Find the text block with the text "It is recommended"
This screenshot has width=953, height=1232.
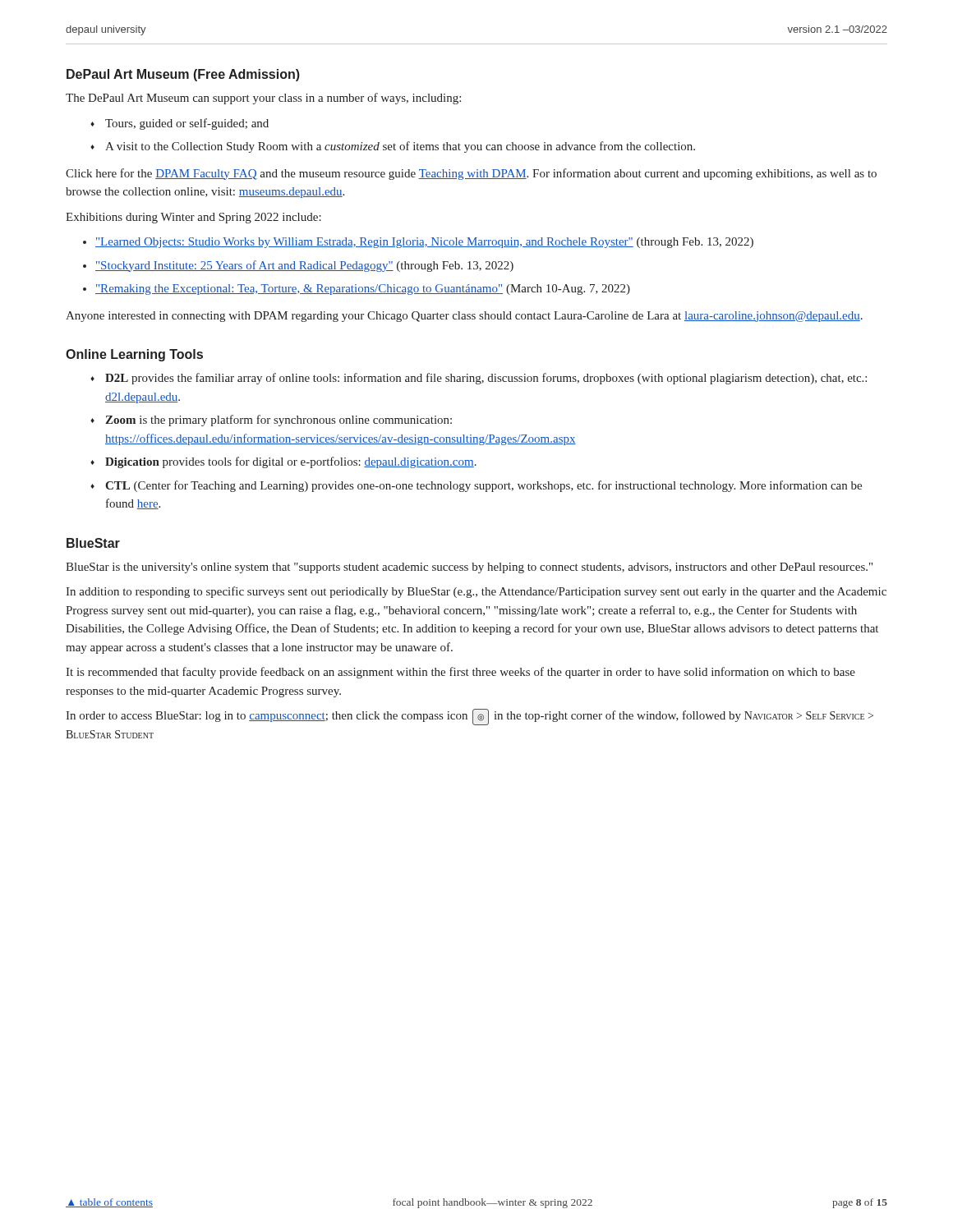coord(460,681)
